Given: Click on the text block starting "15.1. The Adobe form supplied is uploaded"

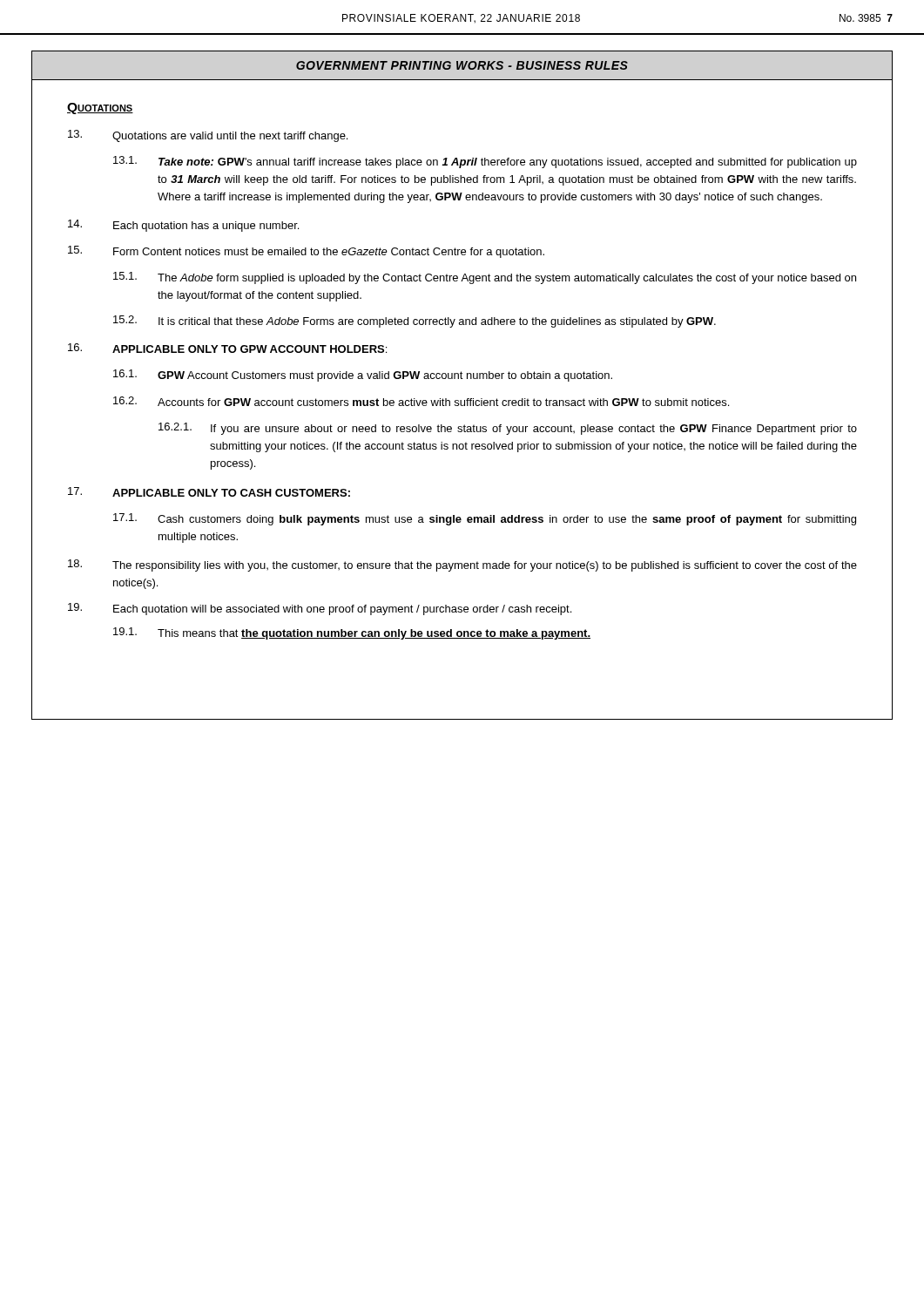Looking at the screenshot, I should [x=485, y=287].
